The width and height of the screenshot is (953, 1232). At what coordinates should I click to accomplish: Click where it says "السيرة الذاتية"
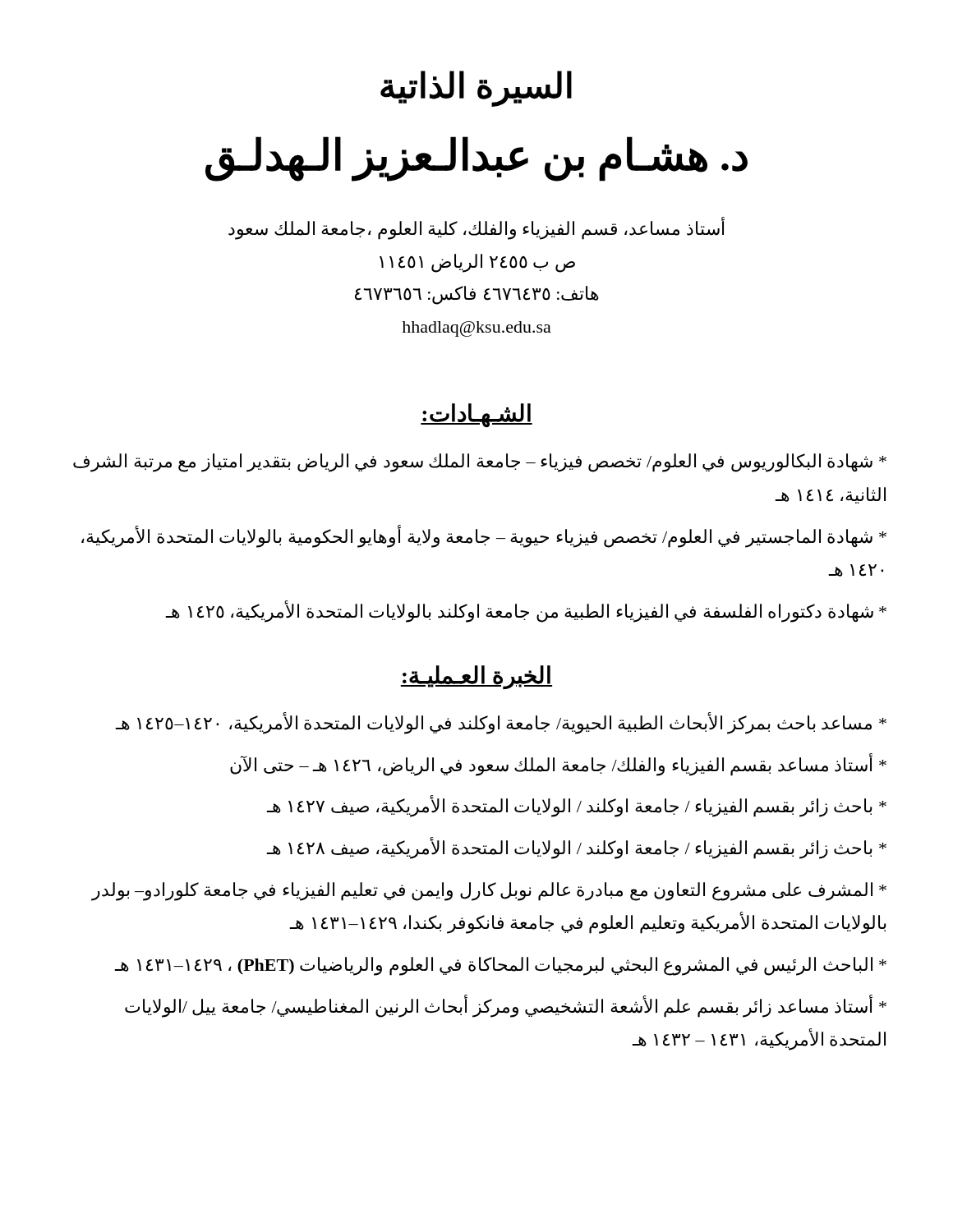tap(476, 86)
